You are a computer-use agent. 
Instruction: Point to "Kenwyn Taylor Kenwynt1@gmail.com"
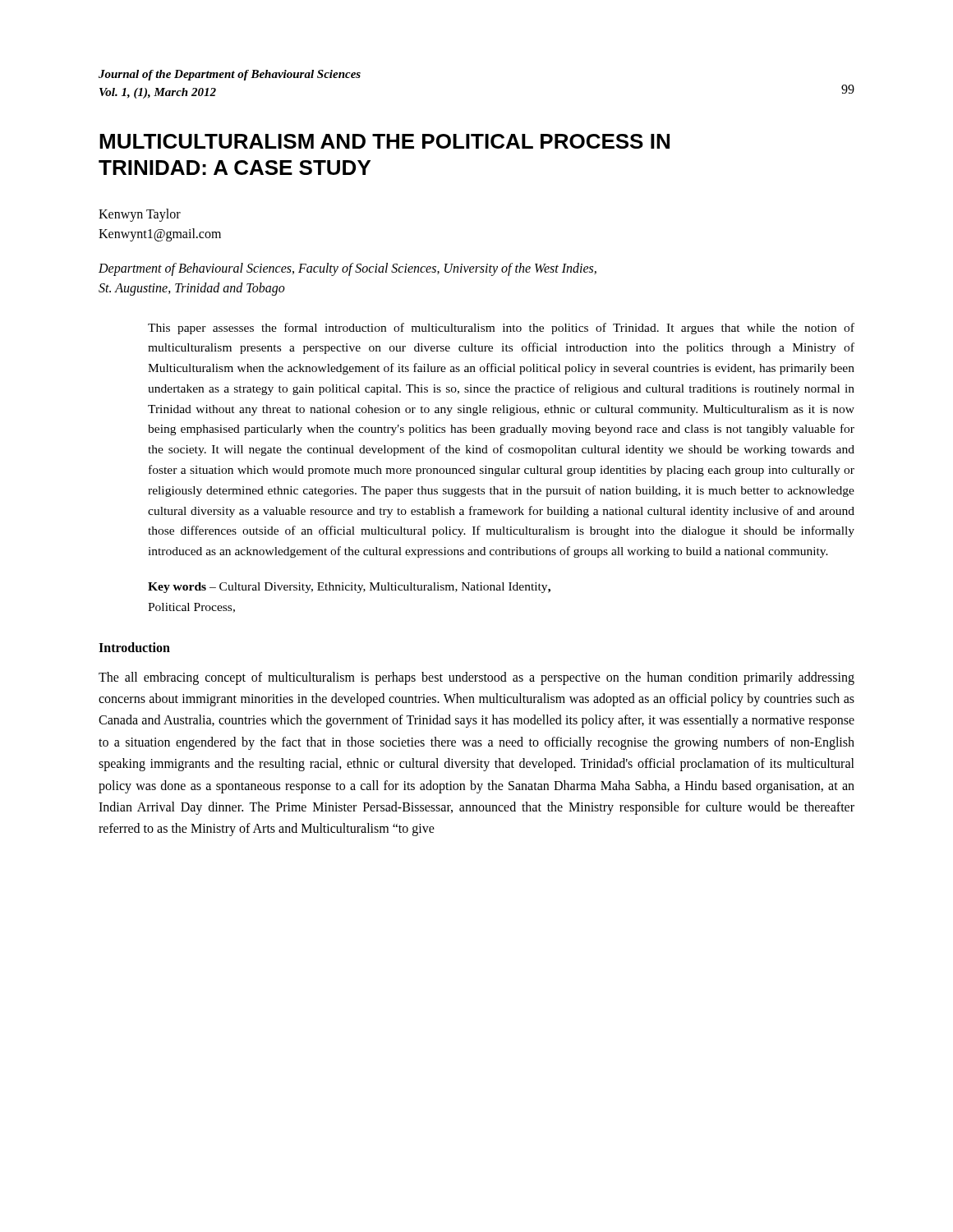[160, 223]
